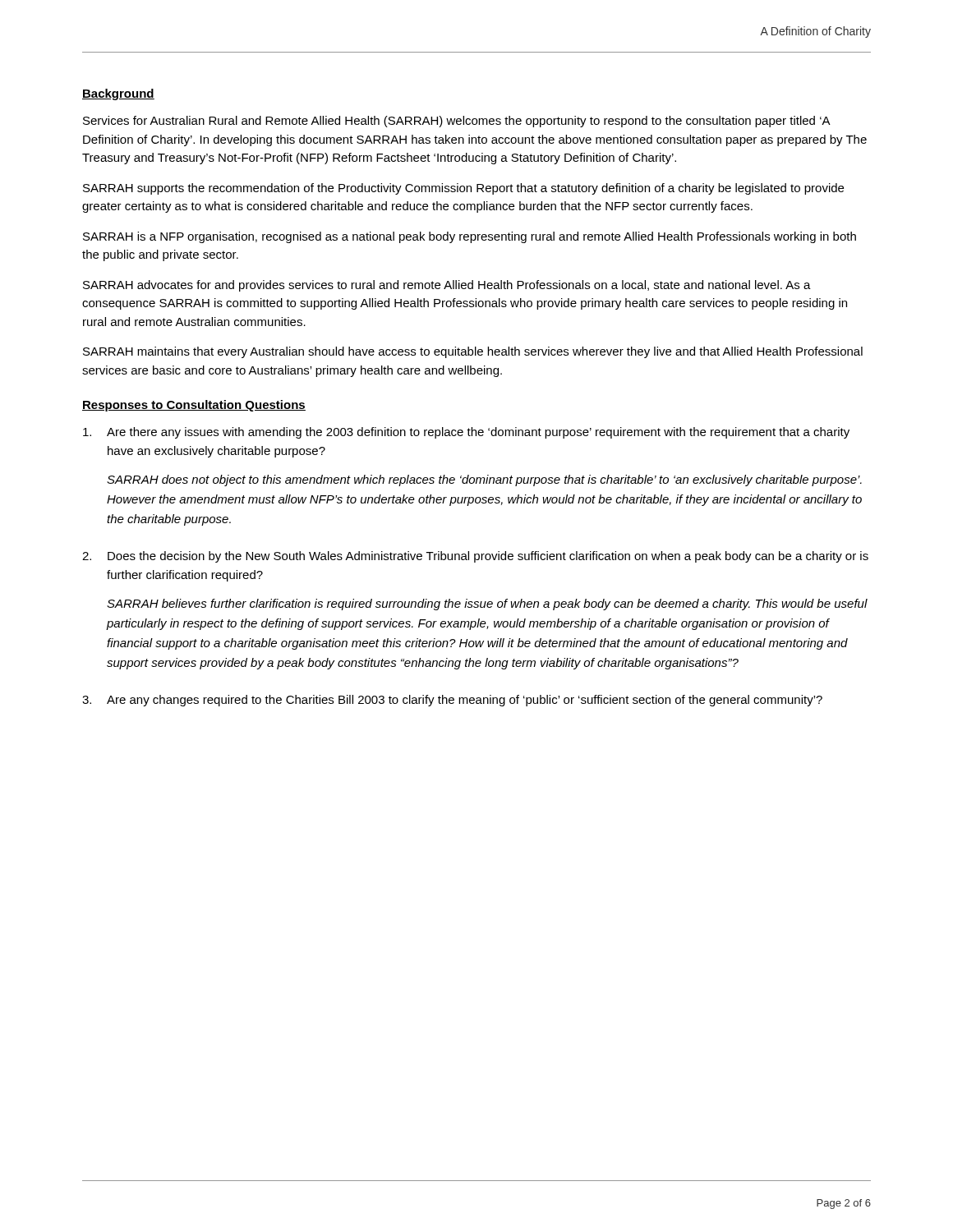
Task: Locate the text block starting "SARRAH advocates for and provides"
Action: (x=465, y=303)
